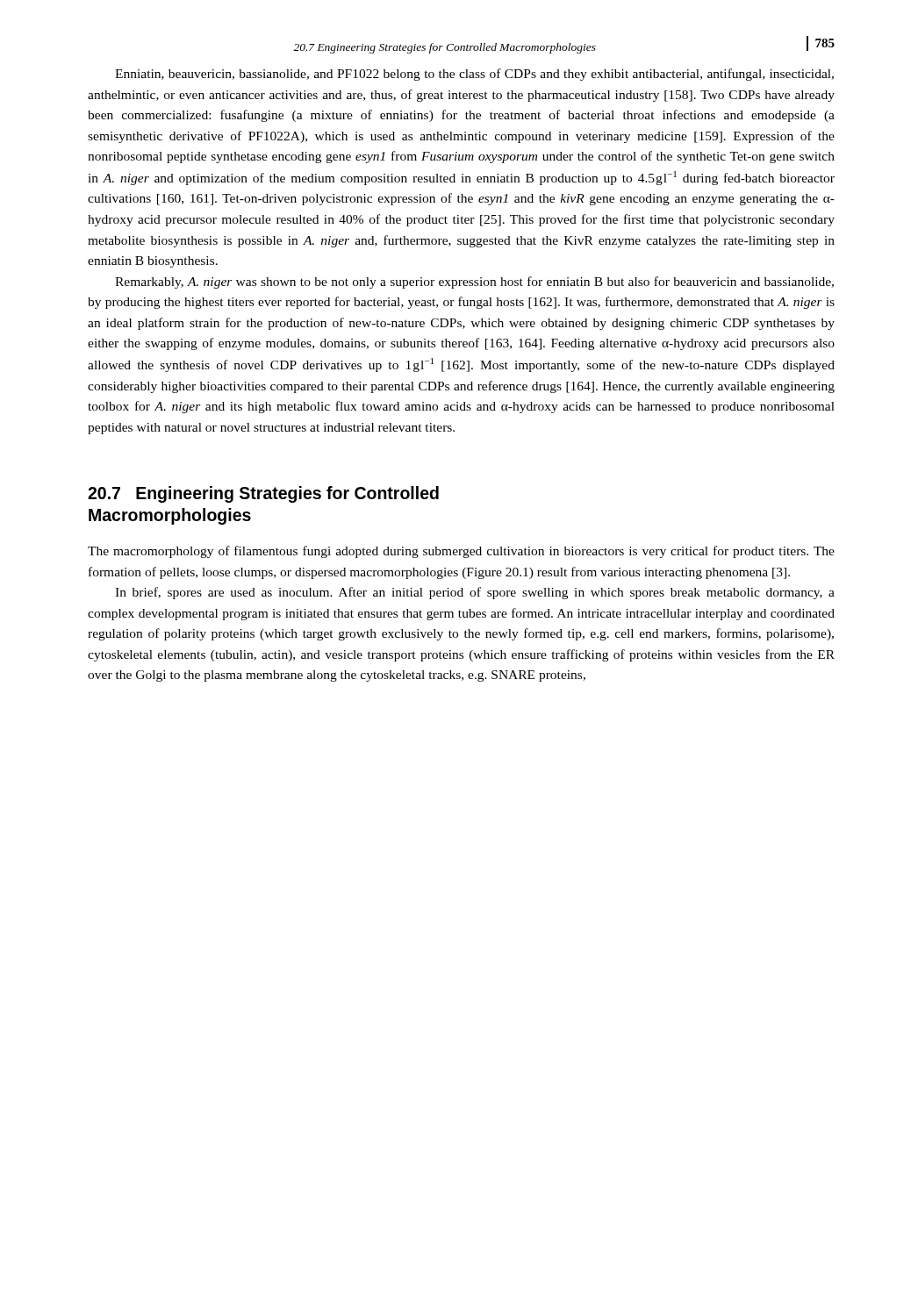Point to the block beginning "Enniatin, beauvericin, bassianolide, and PF1022 belong to the"

[461, 167]
